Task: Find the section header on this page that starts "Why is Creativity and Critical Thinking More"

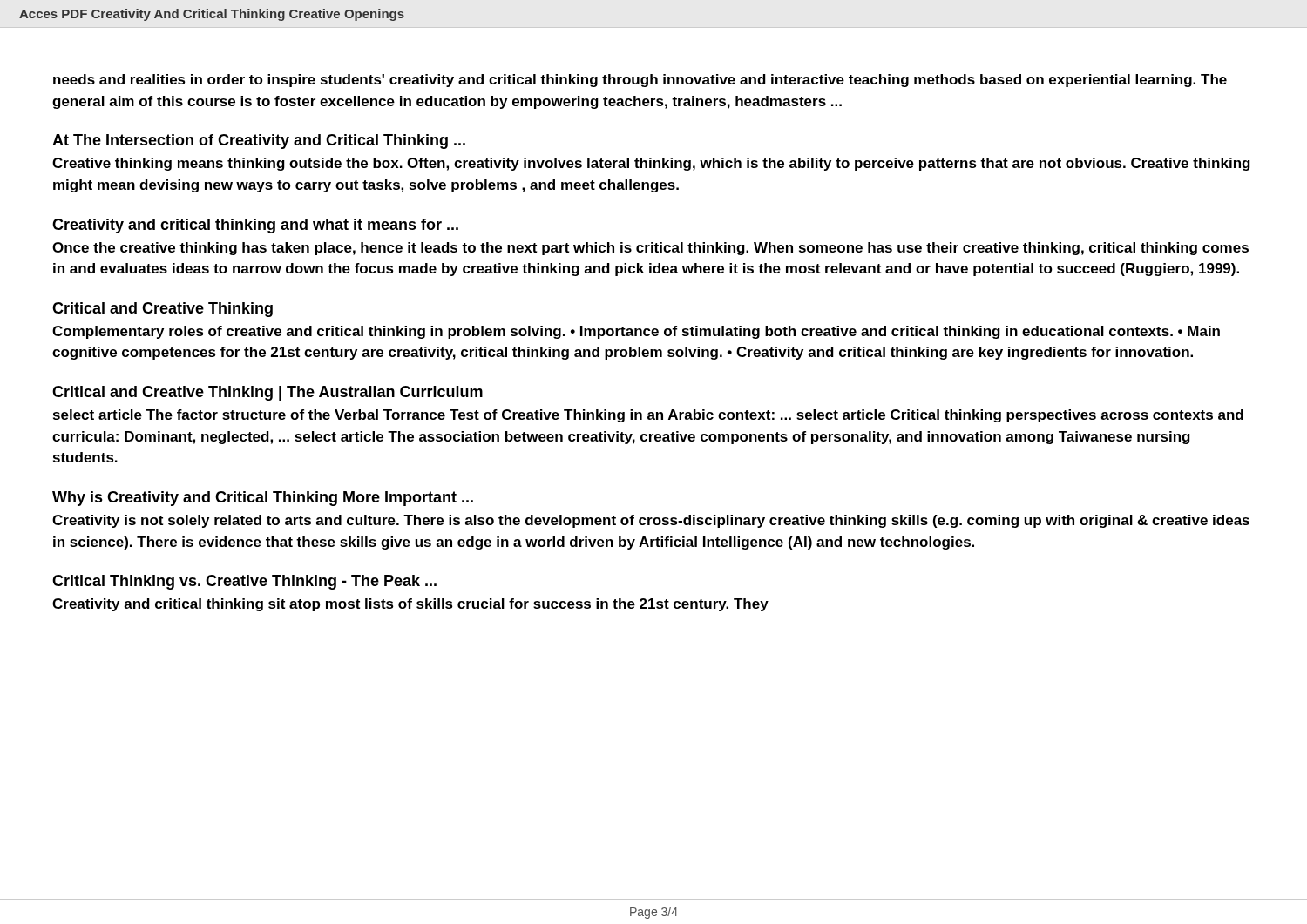Action: pyautogui.click(x=263, y=497)
